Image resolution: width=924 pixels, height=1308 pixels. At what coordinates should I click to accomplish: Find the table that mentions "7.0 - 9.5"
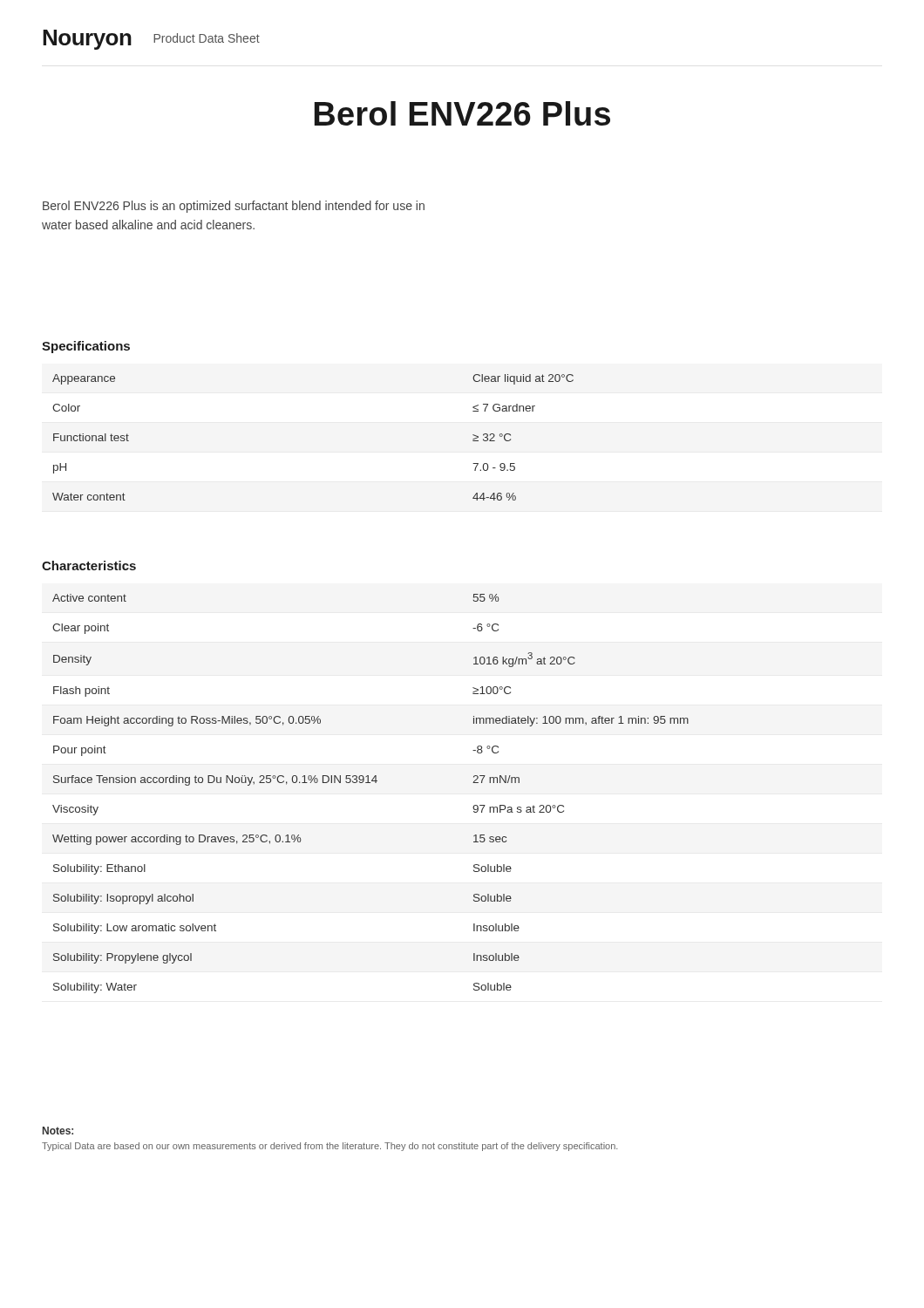pos(462,438)
